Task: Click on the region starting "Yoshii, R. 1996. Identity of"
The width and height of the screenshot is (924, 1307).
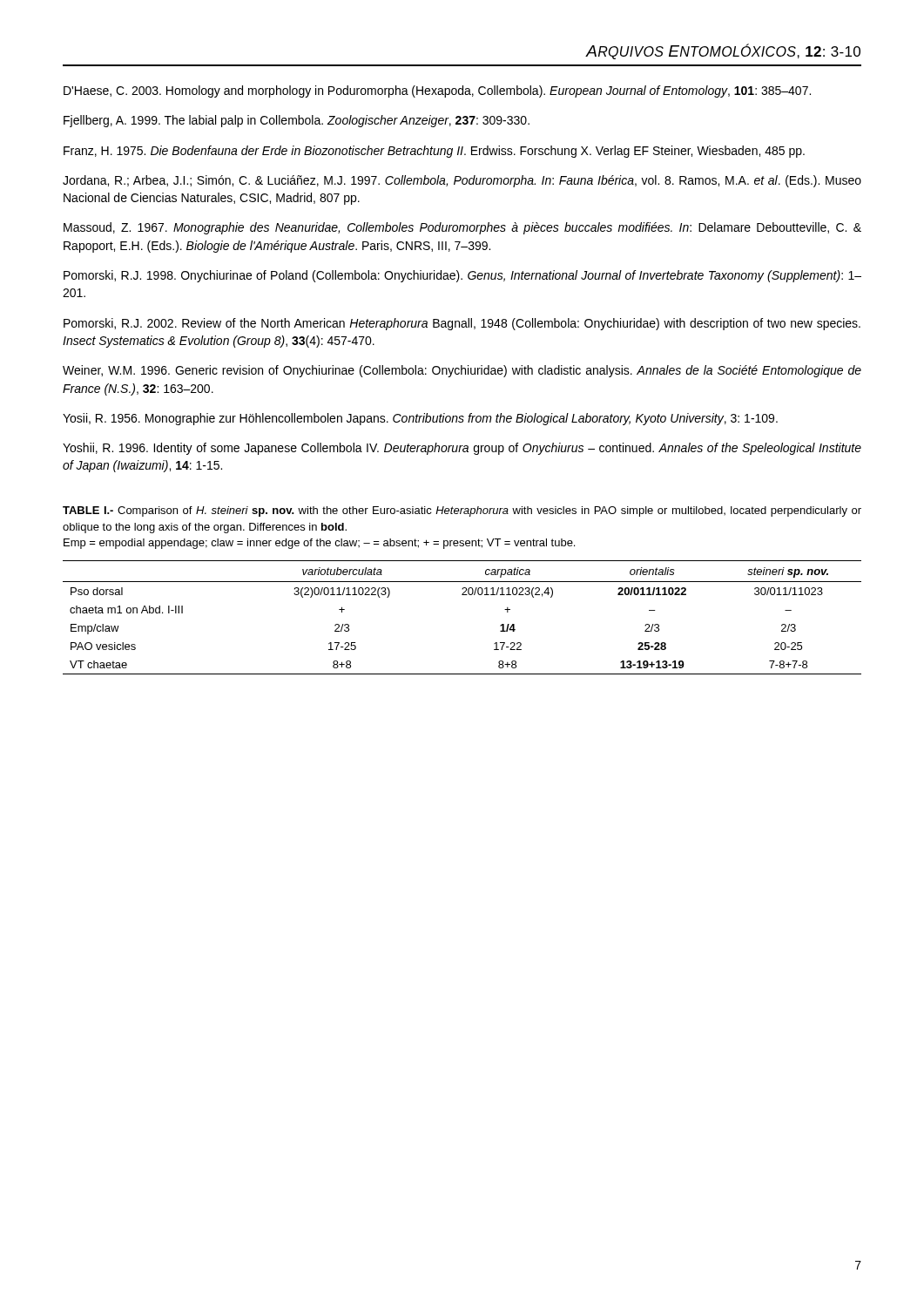Action: point(462,457)
